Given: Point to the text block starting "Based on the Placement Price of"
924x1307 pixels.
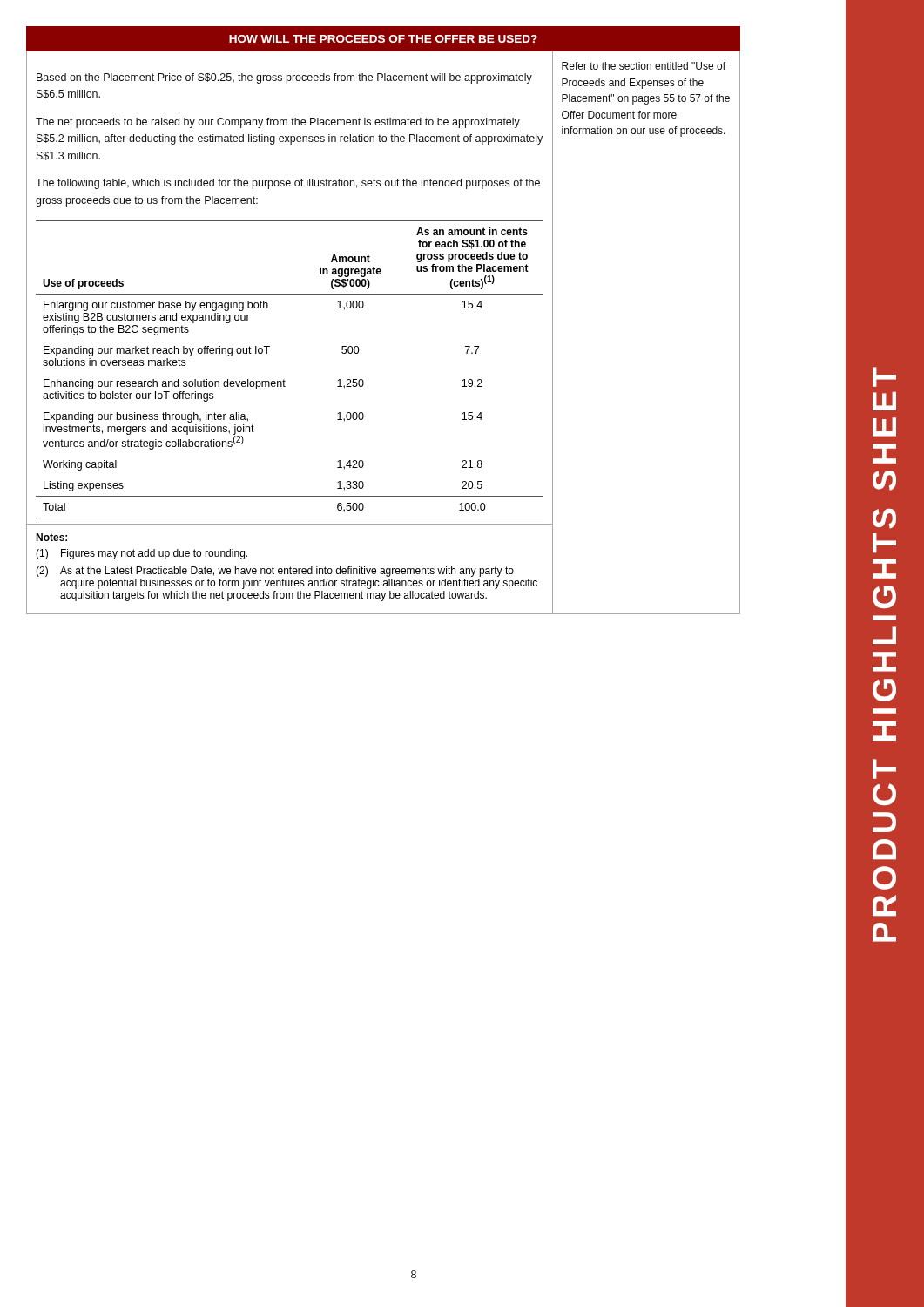Looking at the screenshot, I should click(289, 139).
